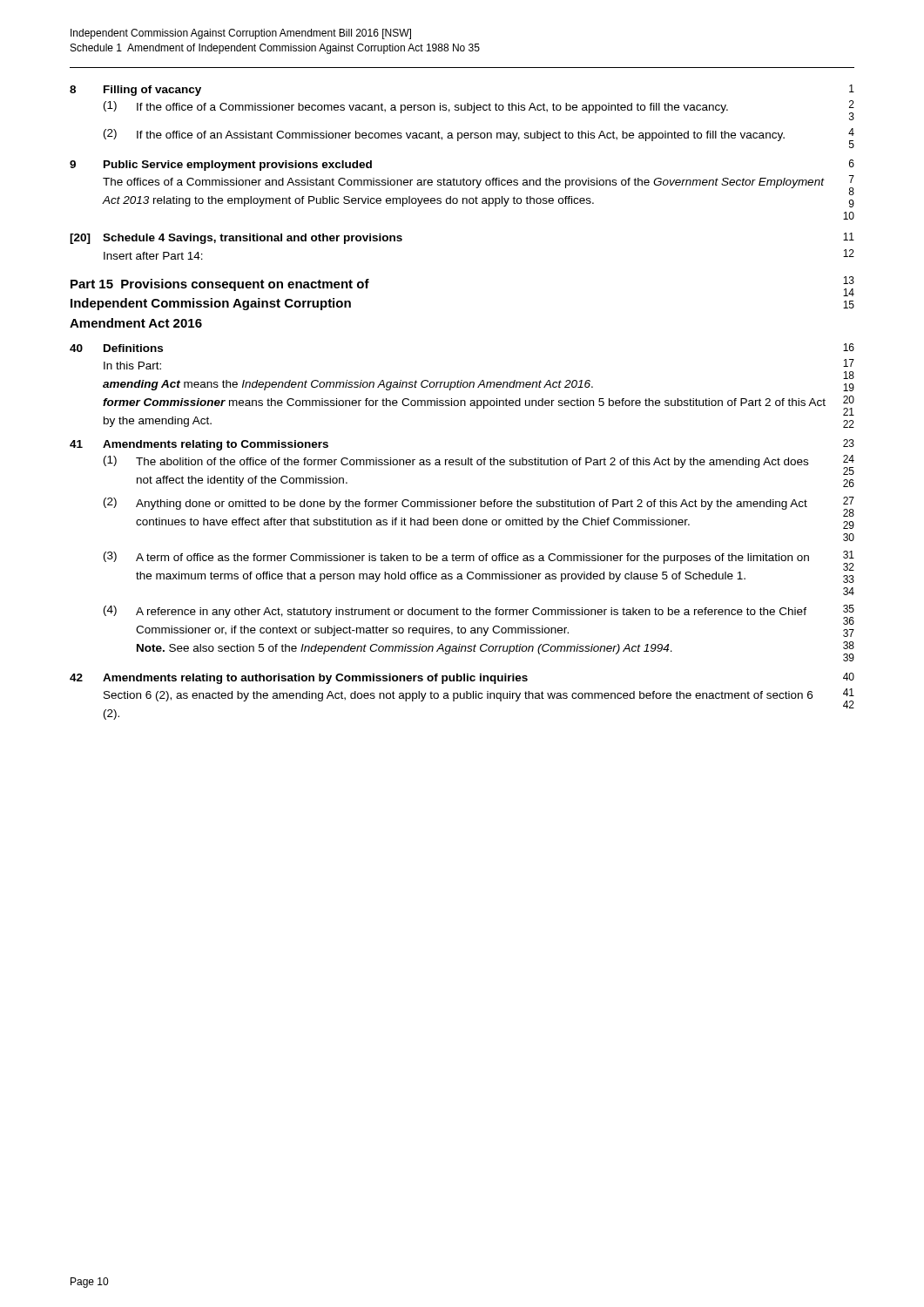924x1307 pixels.
Task: Find the region starting "42 Amendments relating to authorisation"
Action: [462, 678]
